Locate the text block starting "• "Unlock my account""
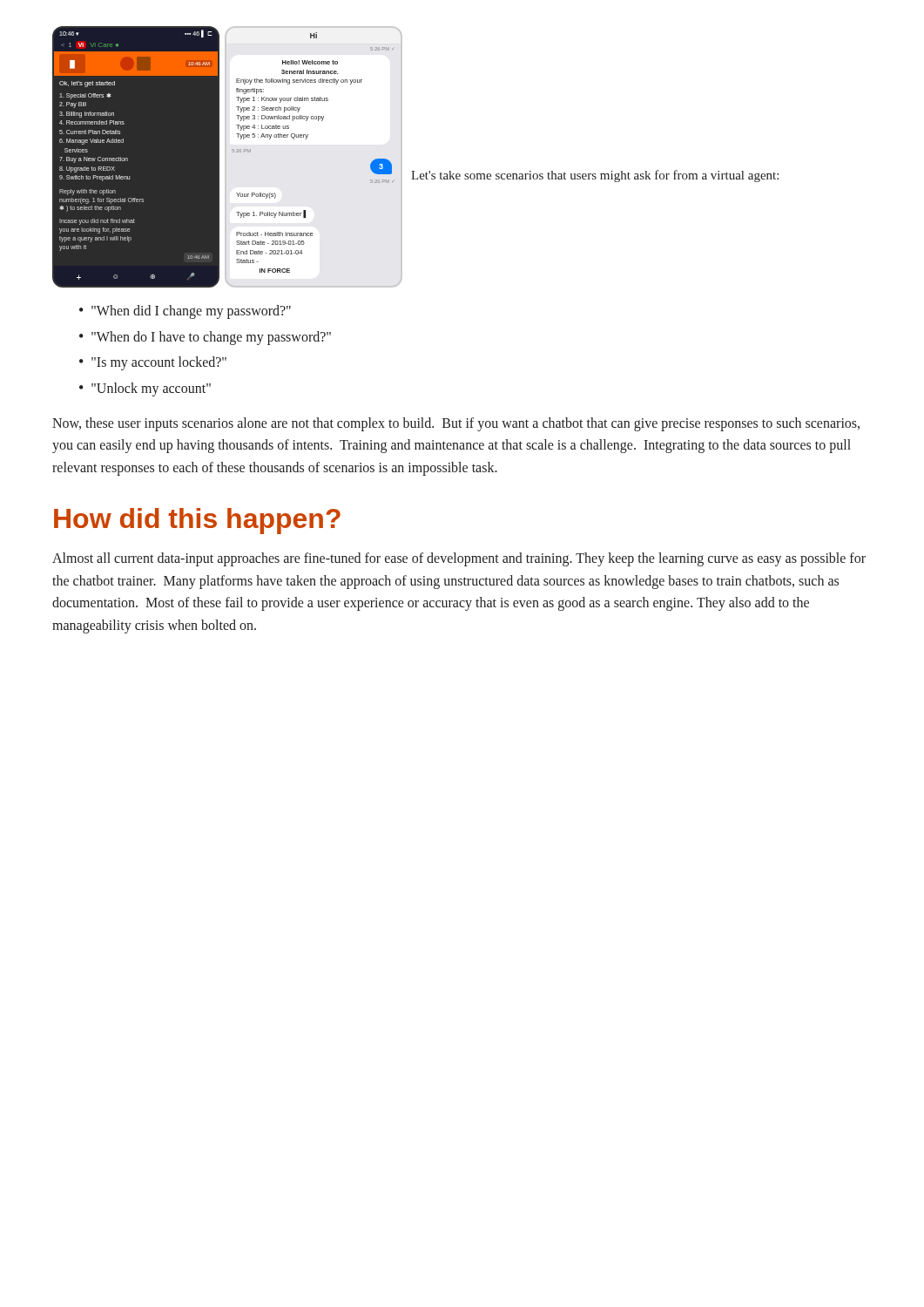Viewport: 924px width, 1307px height. (x=145, y=388)
